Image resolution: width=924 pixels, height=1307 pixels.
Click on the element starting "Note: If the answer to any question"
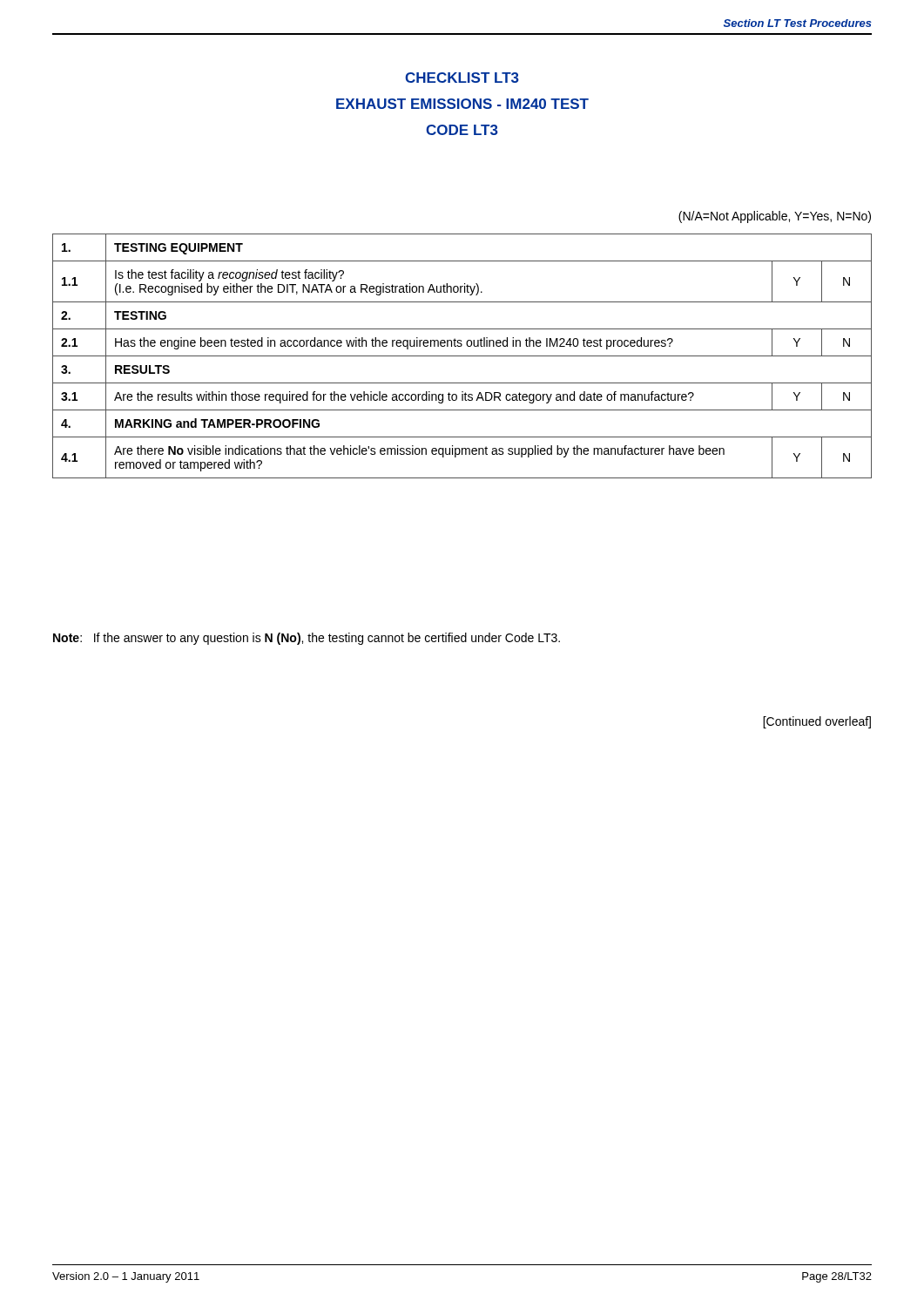[x=307, y=638]
